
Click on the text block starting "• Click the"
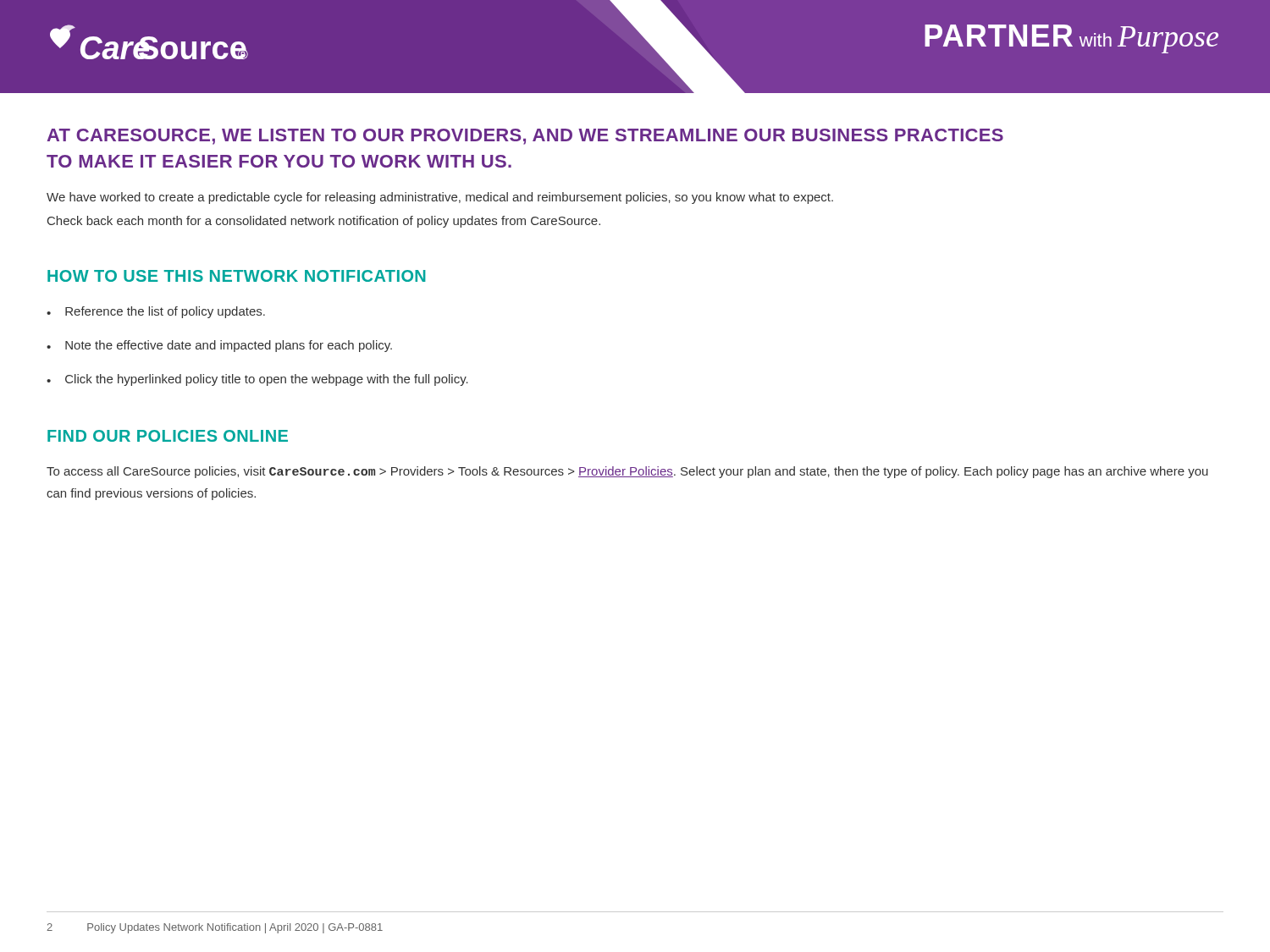coord(257,380)
